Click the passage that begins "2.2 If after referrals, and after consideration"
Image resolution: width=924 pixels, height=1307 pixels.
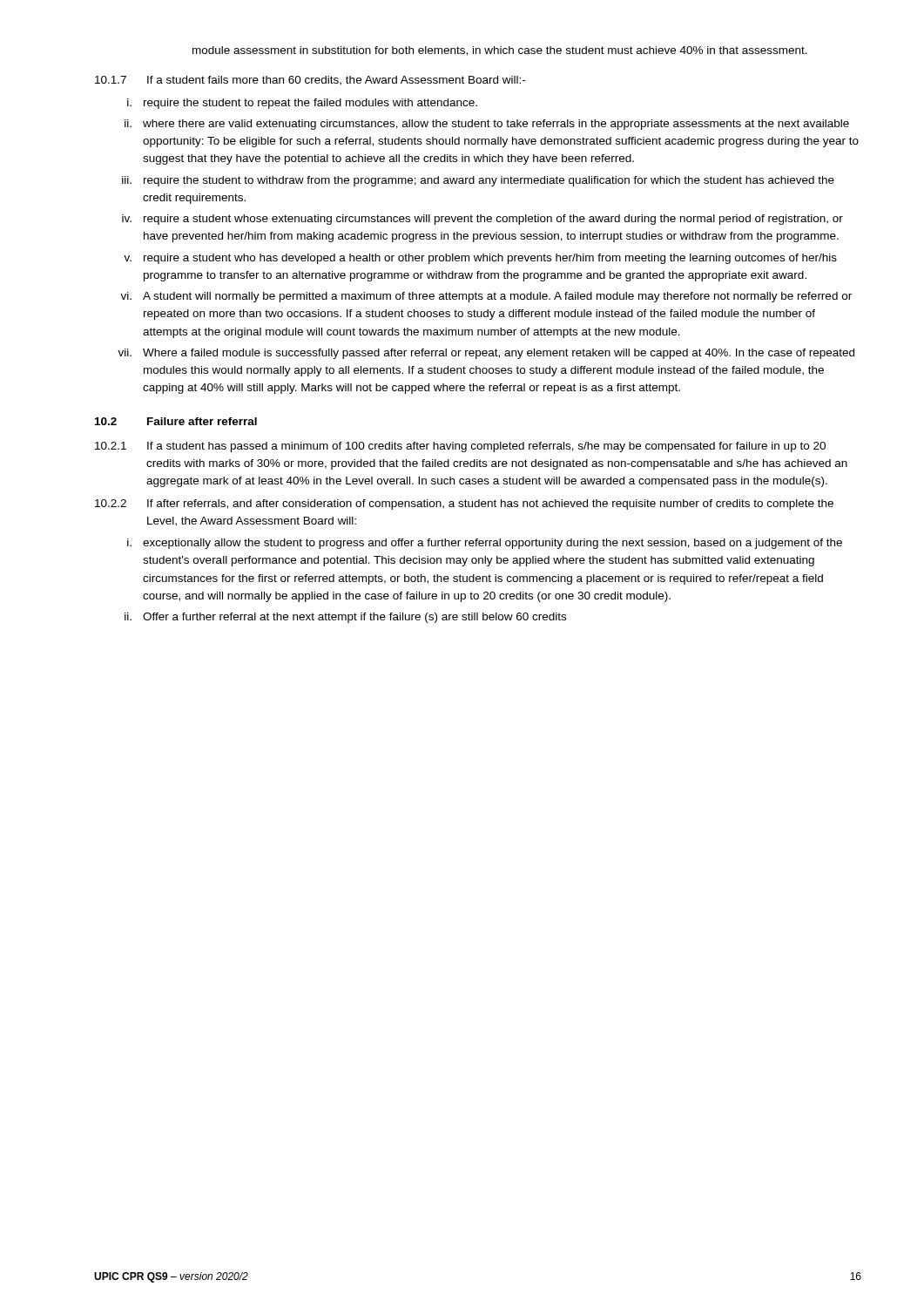(x=478, y=512)
